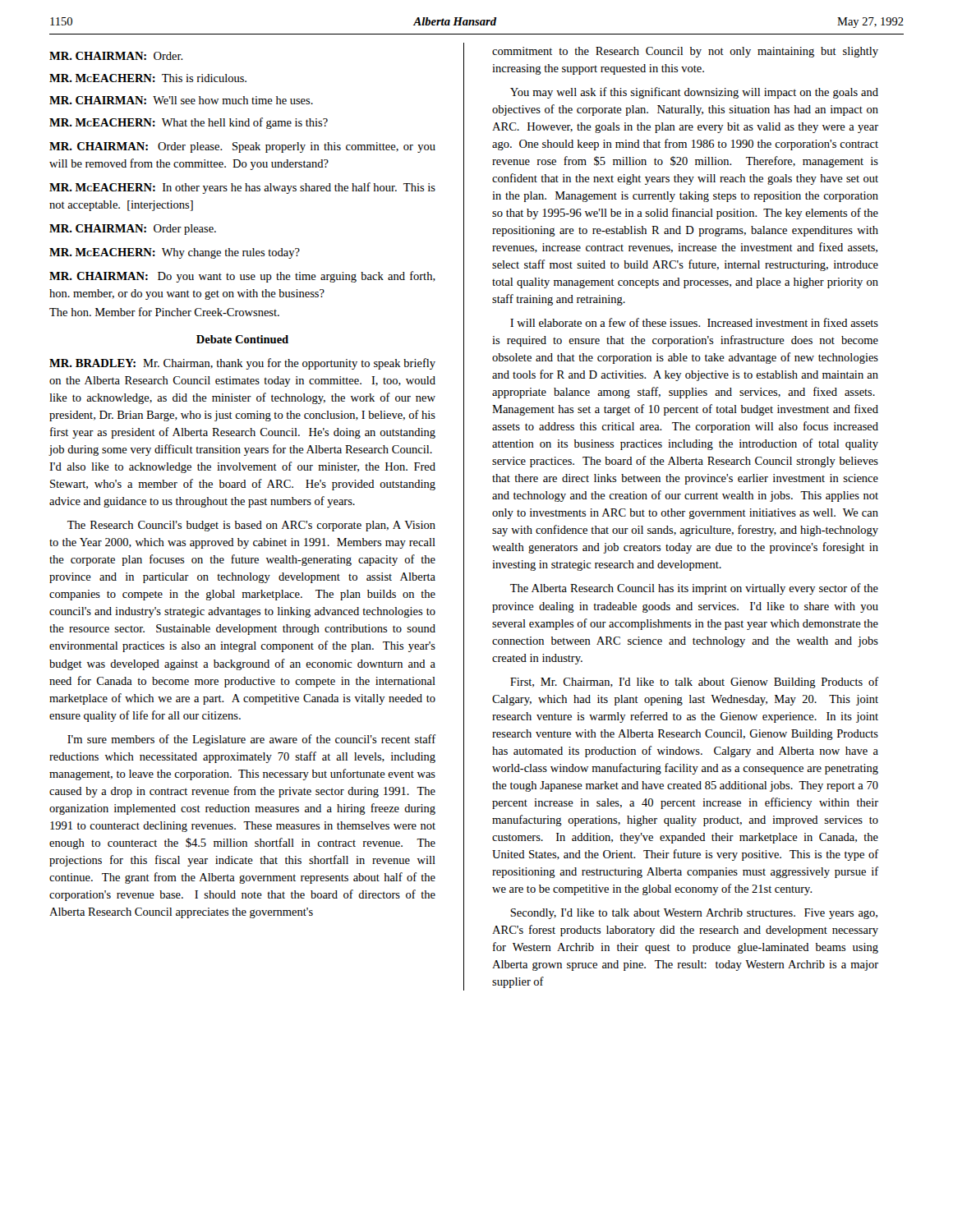This screenshot has width=953, height=1232.
Task: Point to the block beginning "MR. CHAIRMAN: Order please. Speak"
Action: coord(242,155)
